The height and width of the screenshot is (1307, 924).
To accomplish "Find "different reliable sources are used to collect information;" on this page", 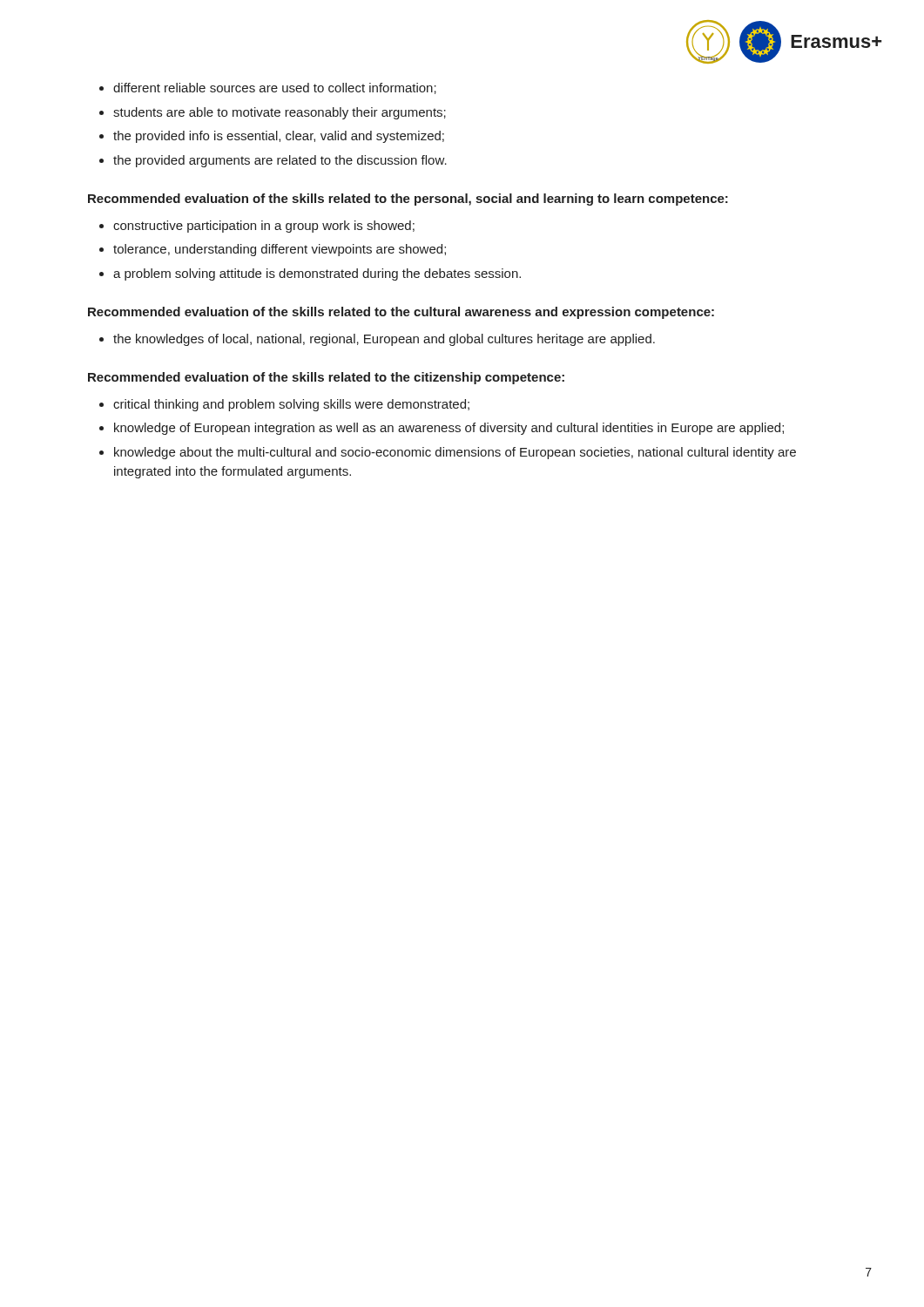I will point(275,88).
